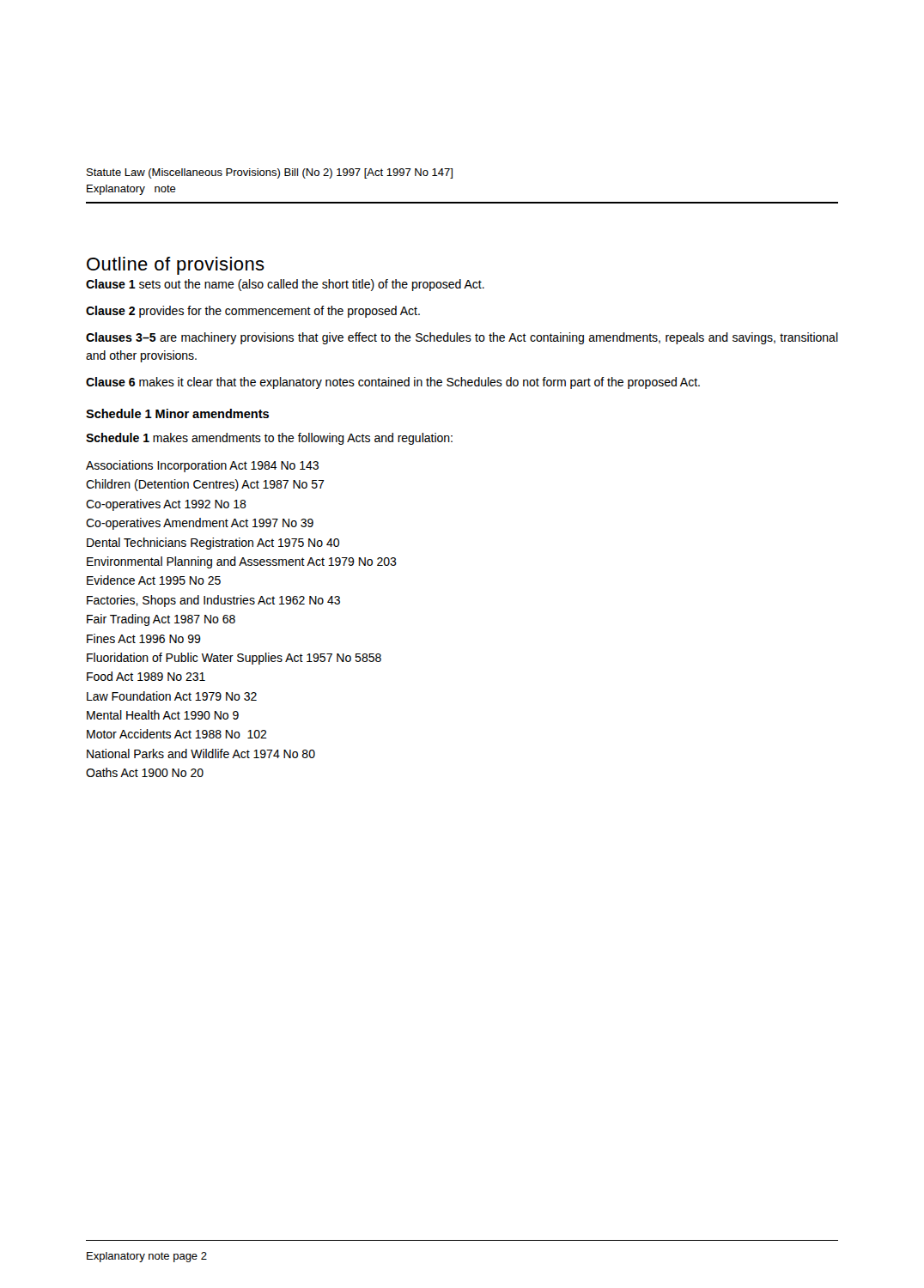Find the list item with the text "Fluoridation of Public Water Supplies"
This screenshot has height=1288, width=924.
[x=234, y=658]
